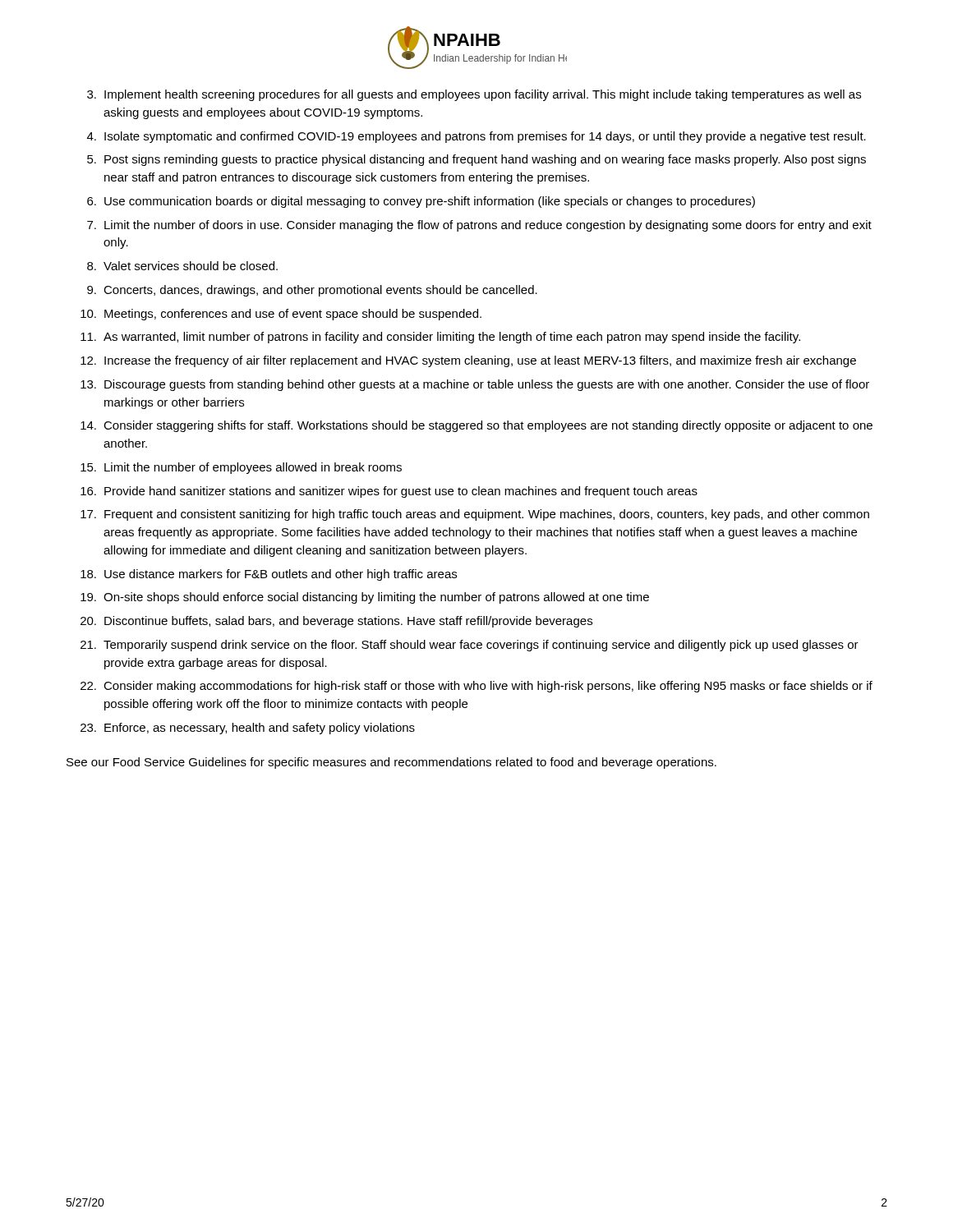953x1232 pixels.
Task: Locate the list item containing "17. Frequent and consistent sanitizing for"
Action: 476,532
